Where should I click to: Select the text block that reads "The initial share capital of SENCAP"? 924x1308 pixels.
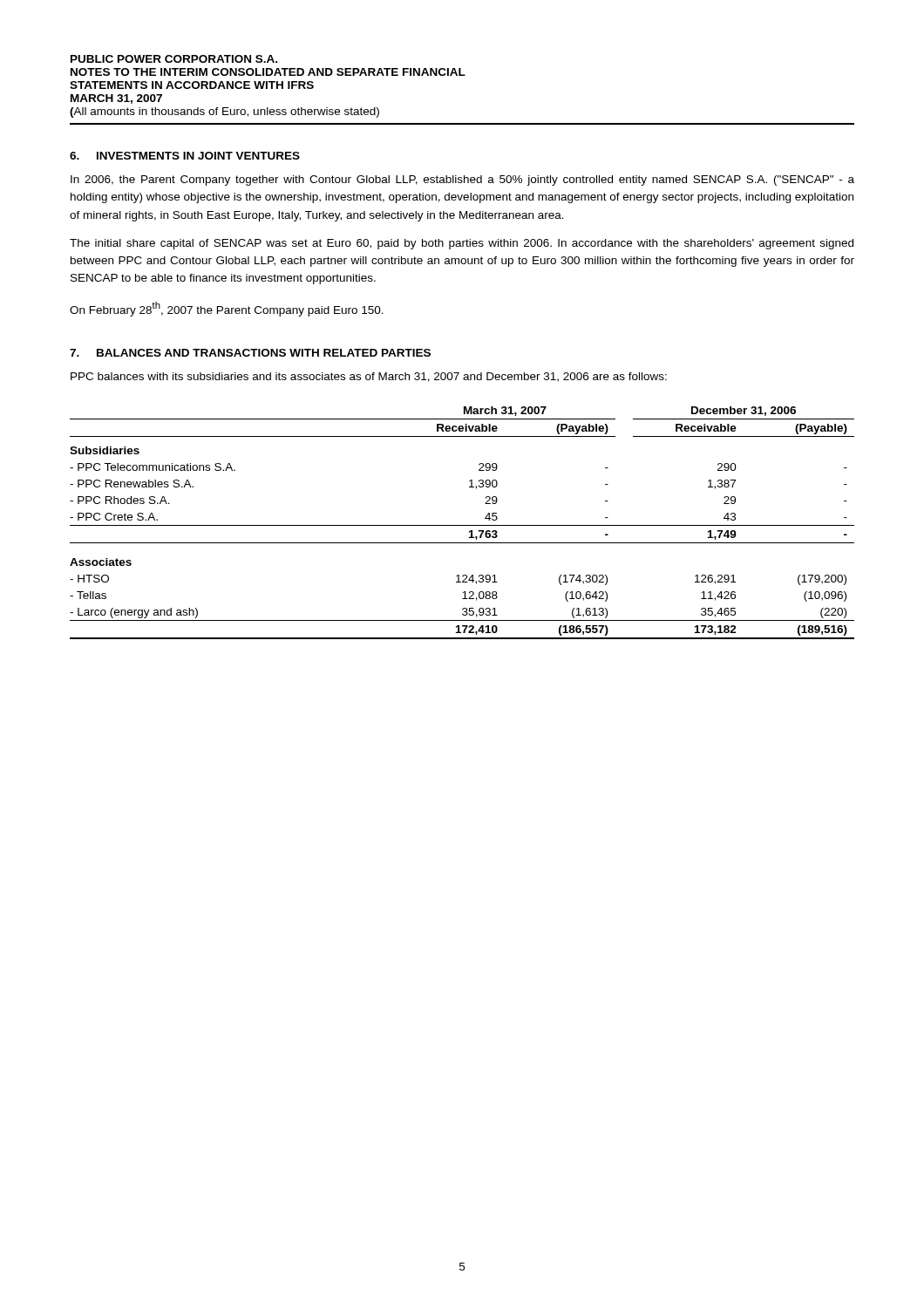click(x=462, y=260)
